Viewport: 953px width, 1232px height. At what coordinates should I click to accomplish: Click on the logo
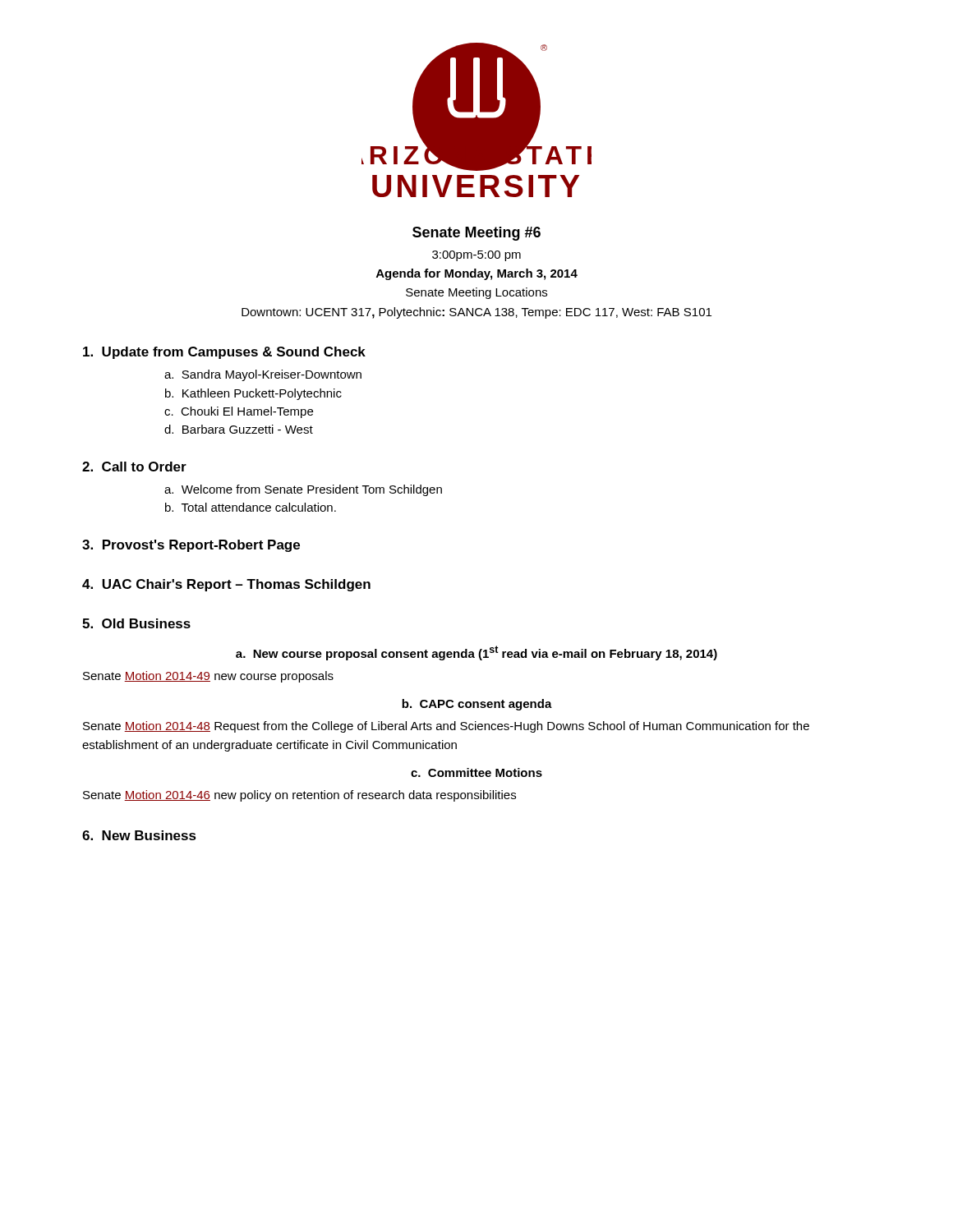(476, 123)
